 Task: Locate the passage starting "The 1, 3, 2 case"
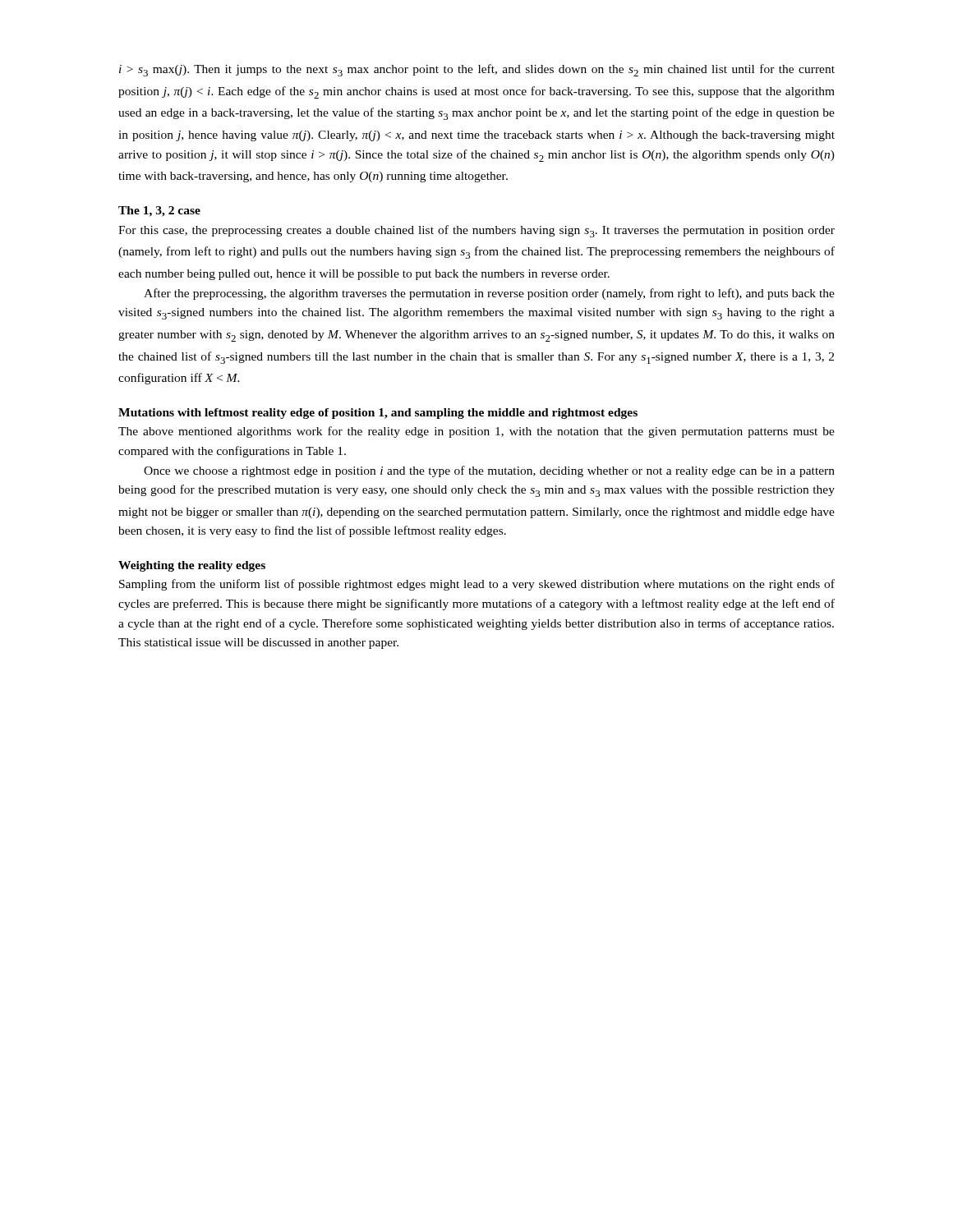click(159, 211)
